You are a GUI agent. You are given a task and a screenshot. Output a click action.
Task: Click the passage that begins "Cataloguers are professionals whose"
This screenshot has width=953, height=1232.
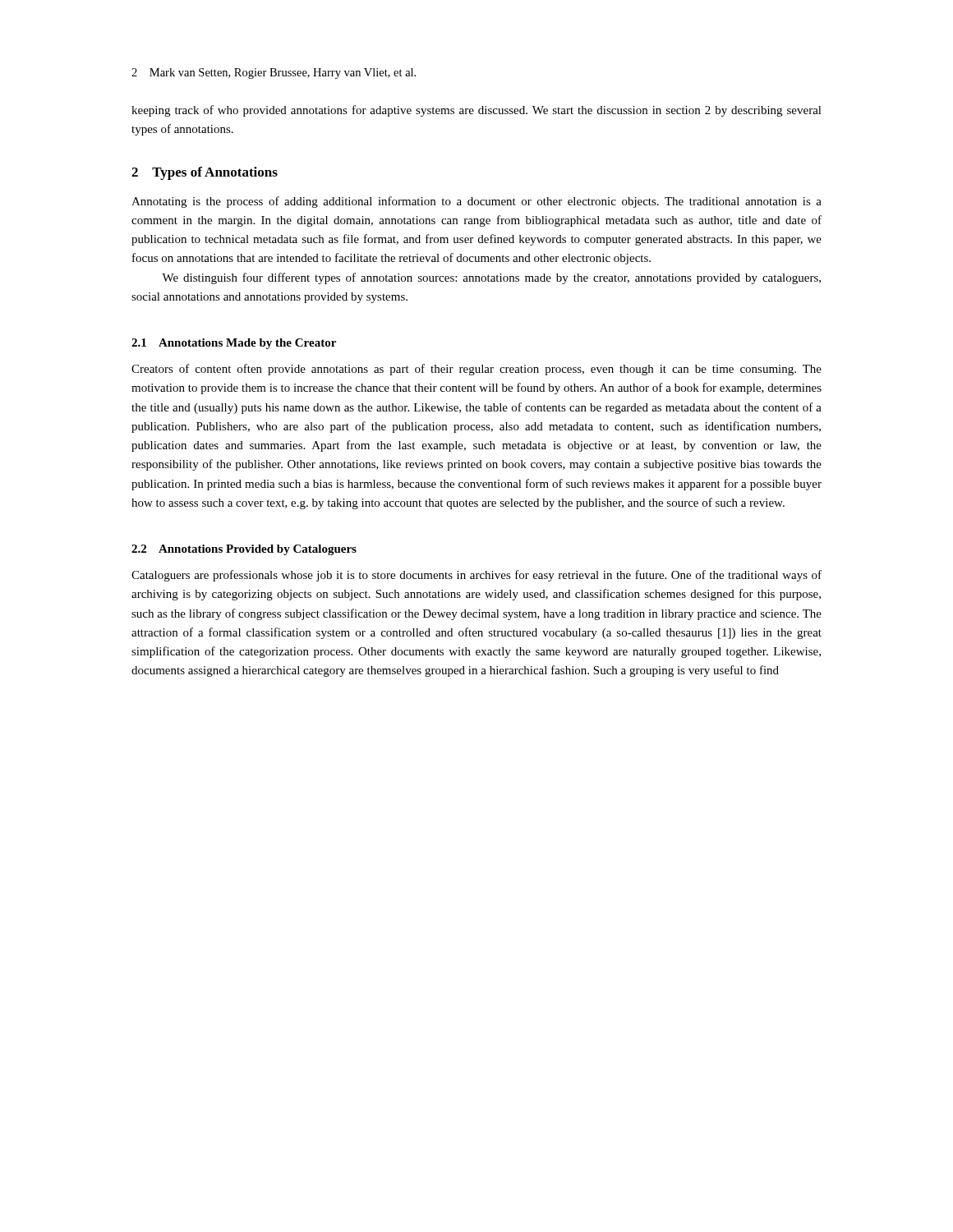click(476, 623)
